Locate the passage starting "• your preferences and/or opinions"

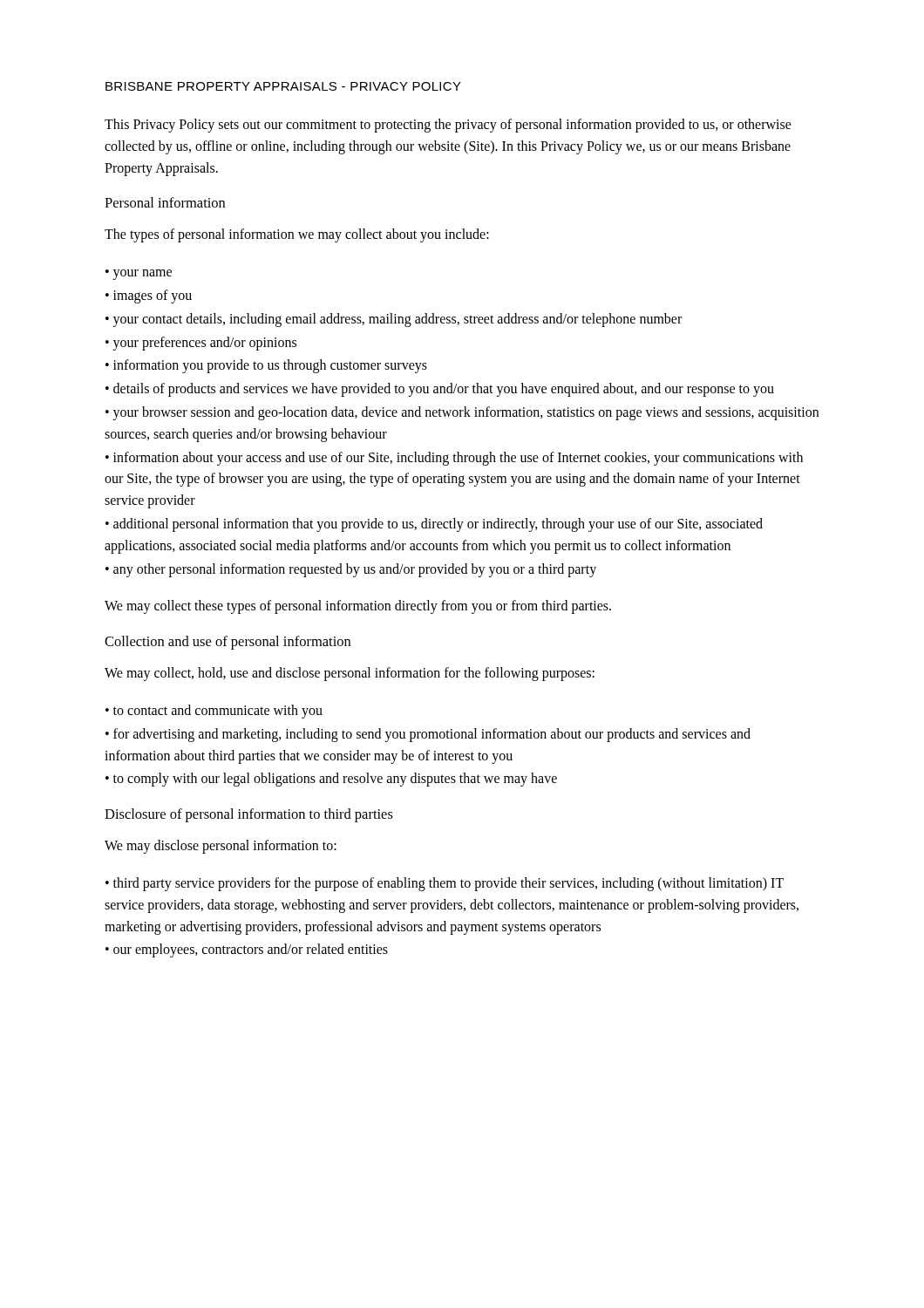click(x=201, y=342)
